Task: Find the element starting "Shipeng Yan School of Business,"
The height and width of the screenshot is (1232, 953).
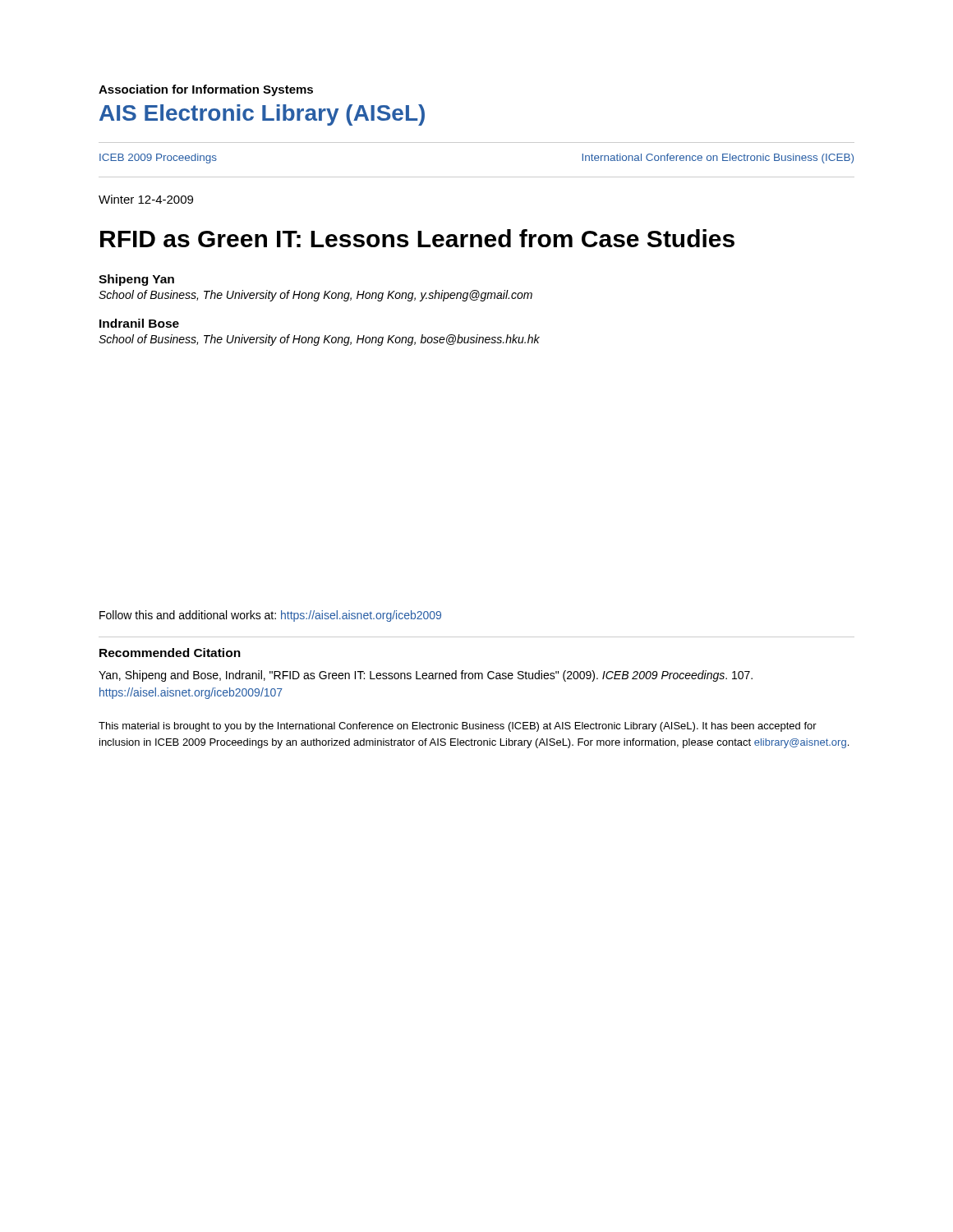Action: click(476, 286)
